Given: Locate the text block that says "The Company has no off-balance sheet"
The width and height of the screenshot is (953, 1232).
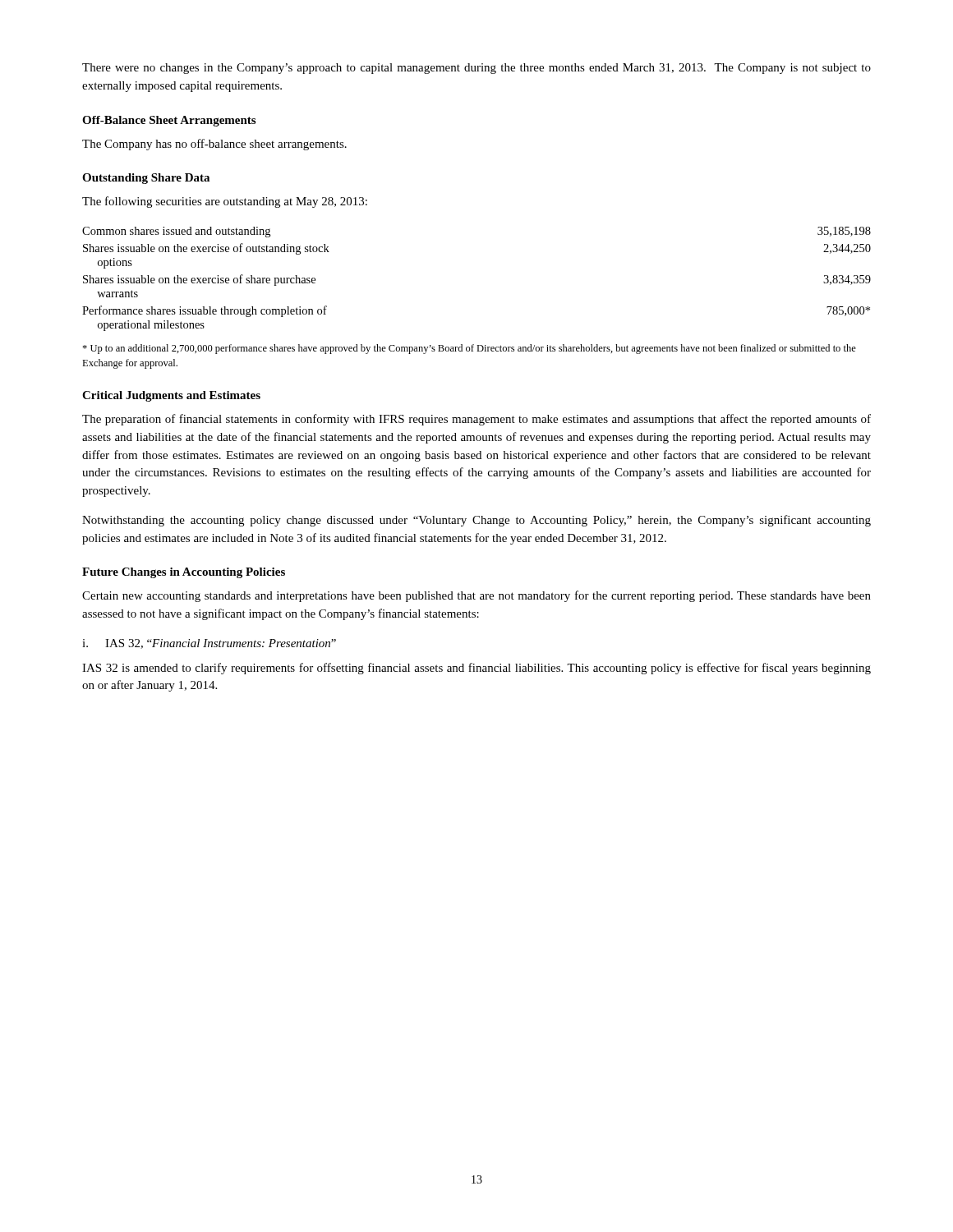Looking at the screenshot, I should point(215,143).
